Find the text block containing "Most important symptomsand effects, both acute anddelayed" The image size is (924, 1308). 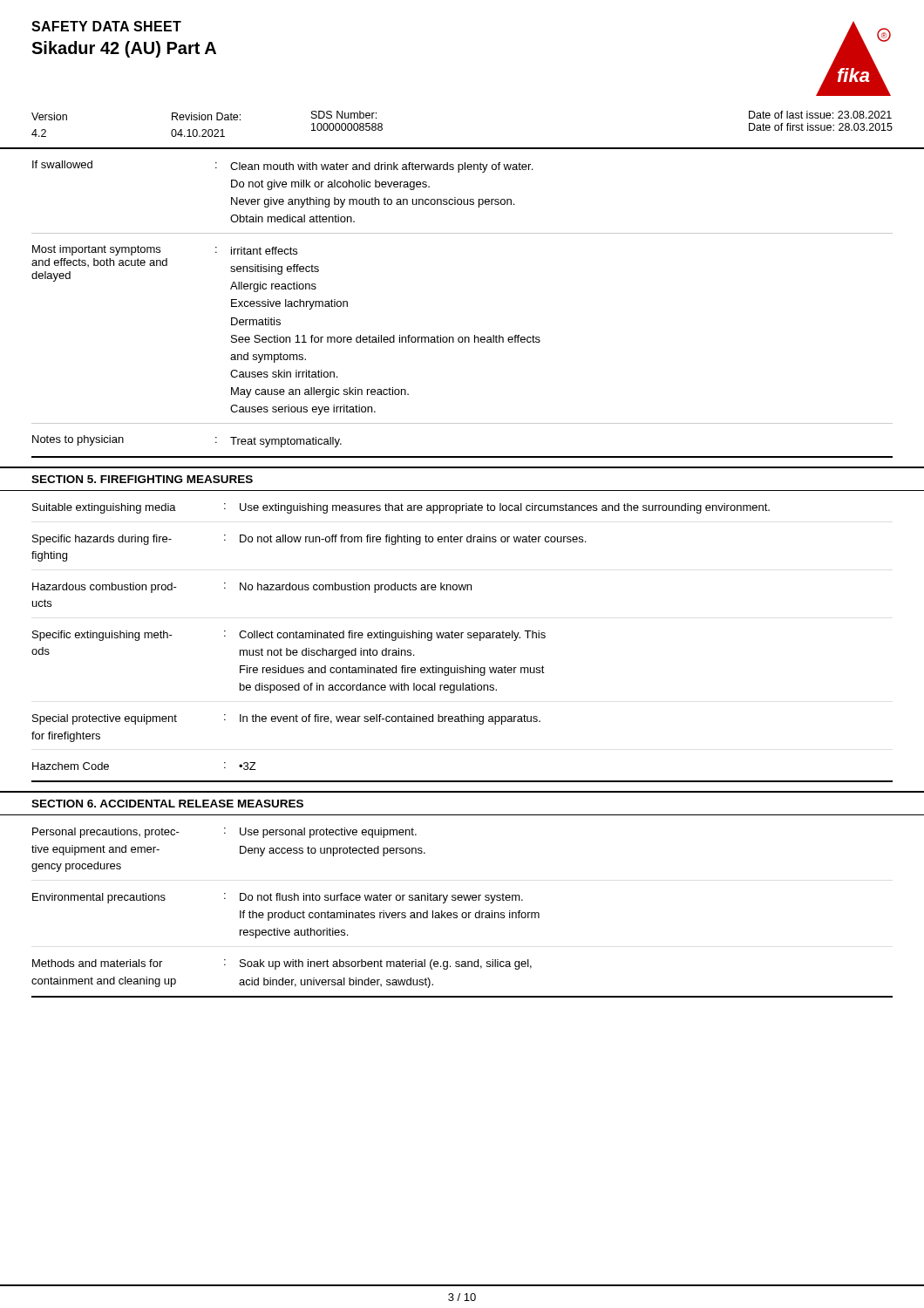462,330
